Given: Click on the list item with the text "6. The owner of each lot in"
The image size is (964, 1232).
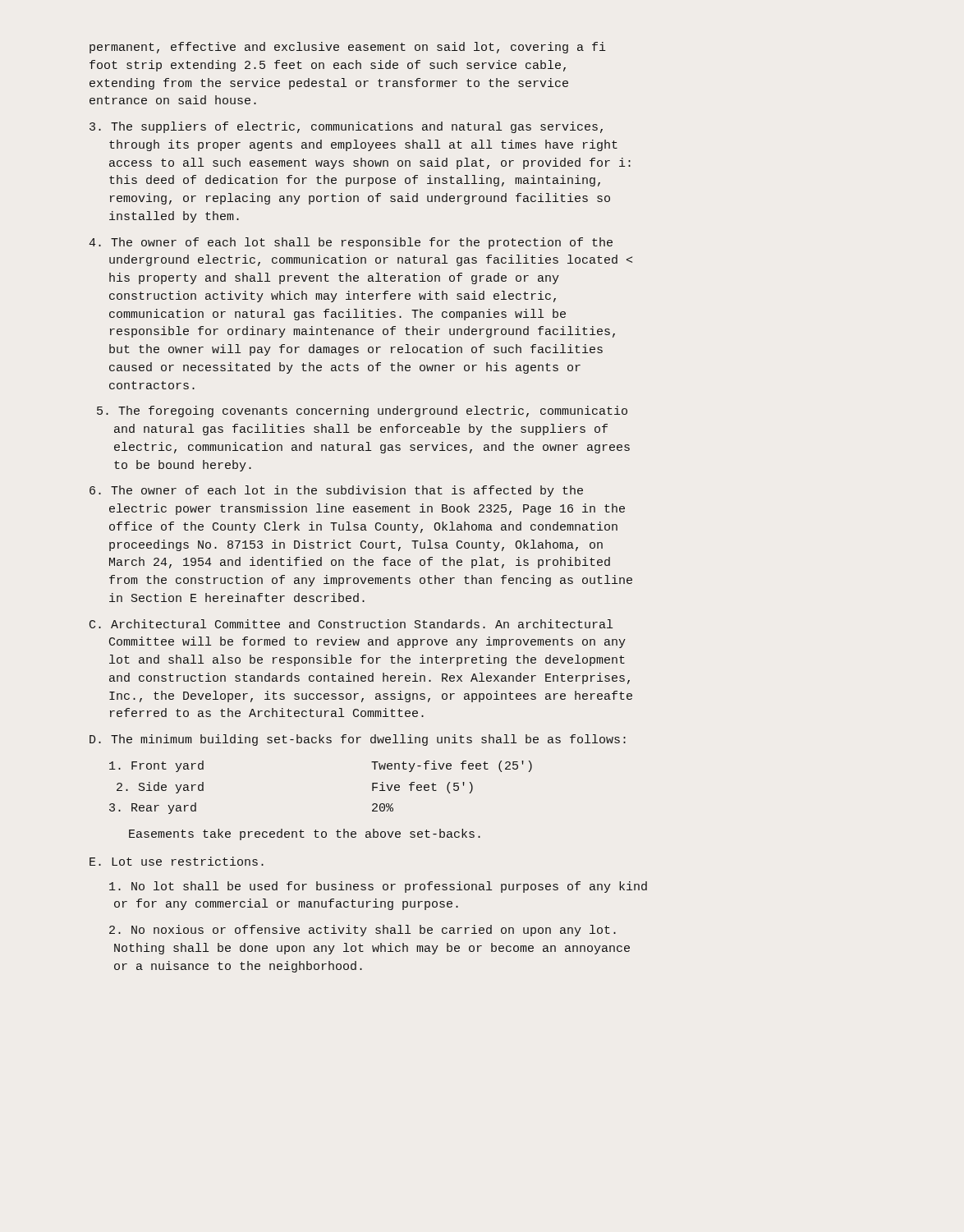Looking at the screenshot, I should 514,547.
